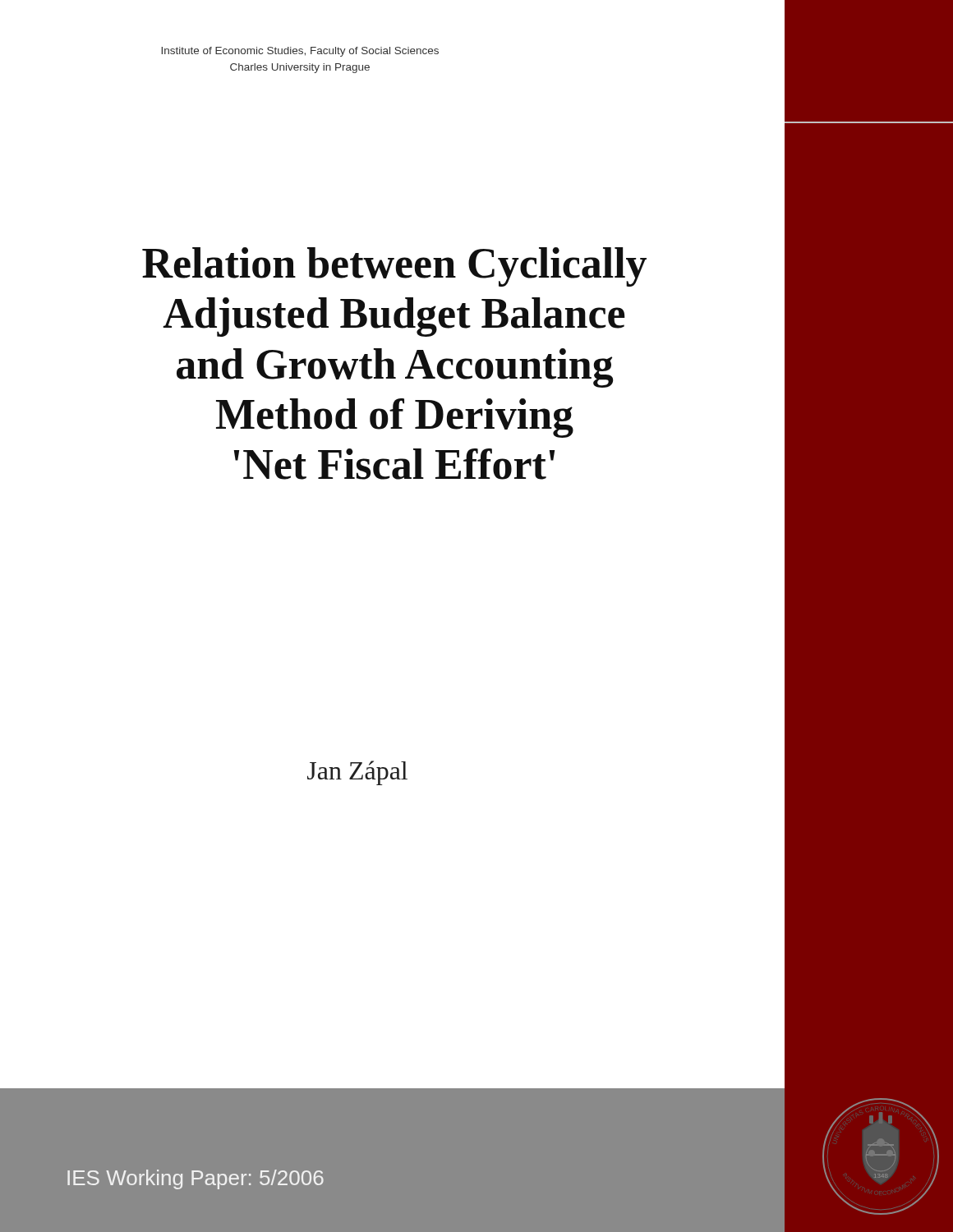953x1232 pixels.
Task: Find the title on this page that starts "Relation between Cyclically"
Action: tap(394, 364)
